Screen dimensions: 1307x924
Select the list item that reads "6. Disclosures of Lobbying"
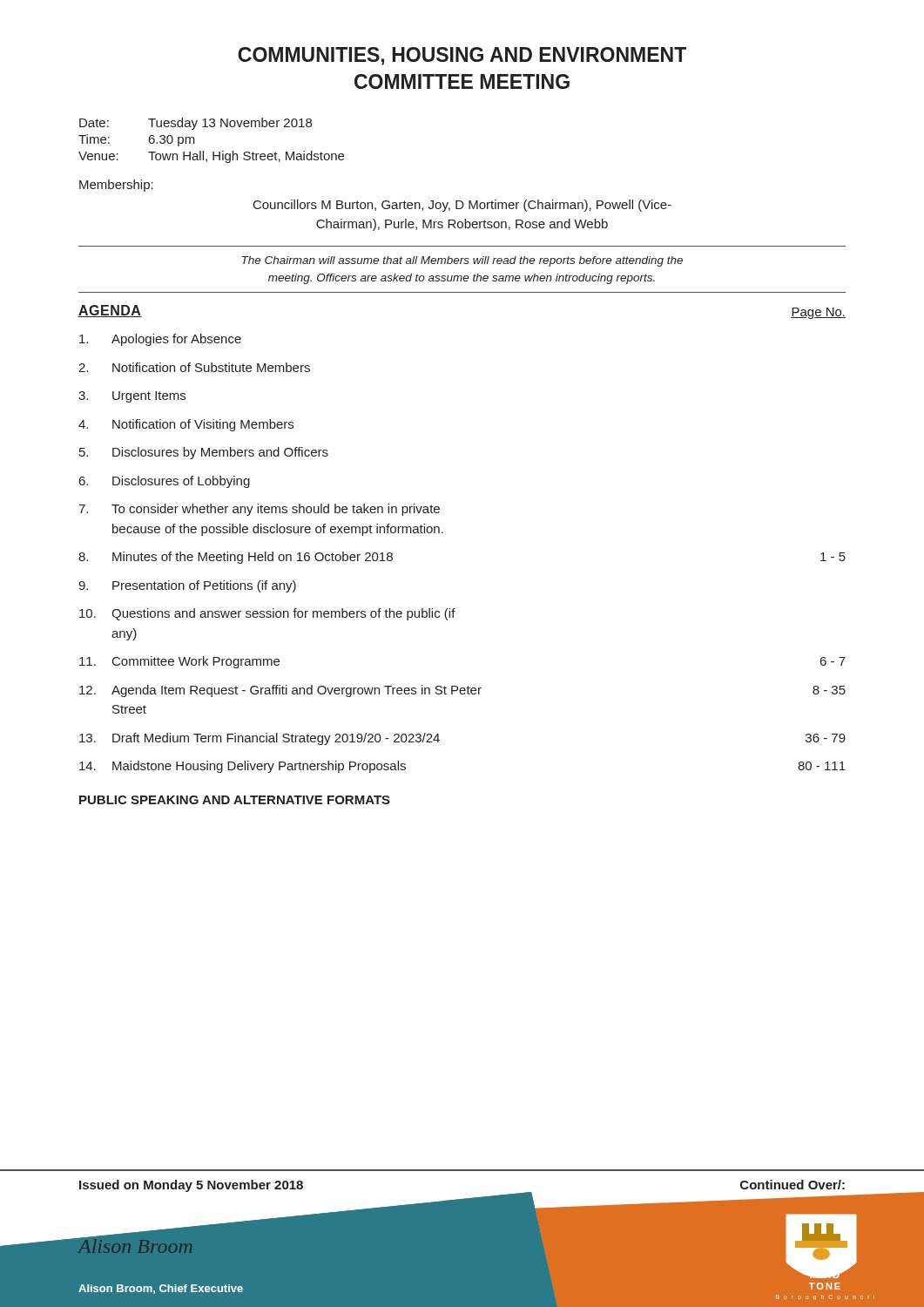pos(165,482)
